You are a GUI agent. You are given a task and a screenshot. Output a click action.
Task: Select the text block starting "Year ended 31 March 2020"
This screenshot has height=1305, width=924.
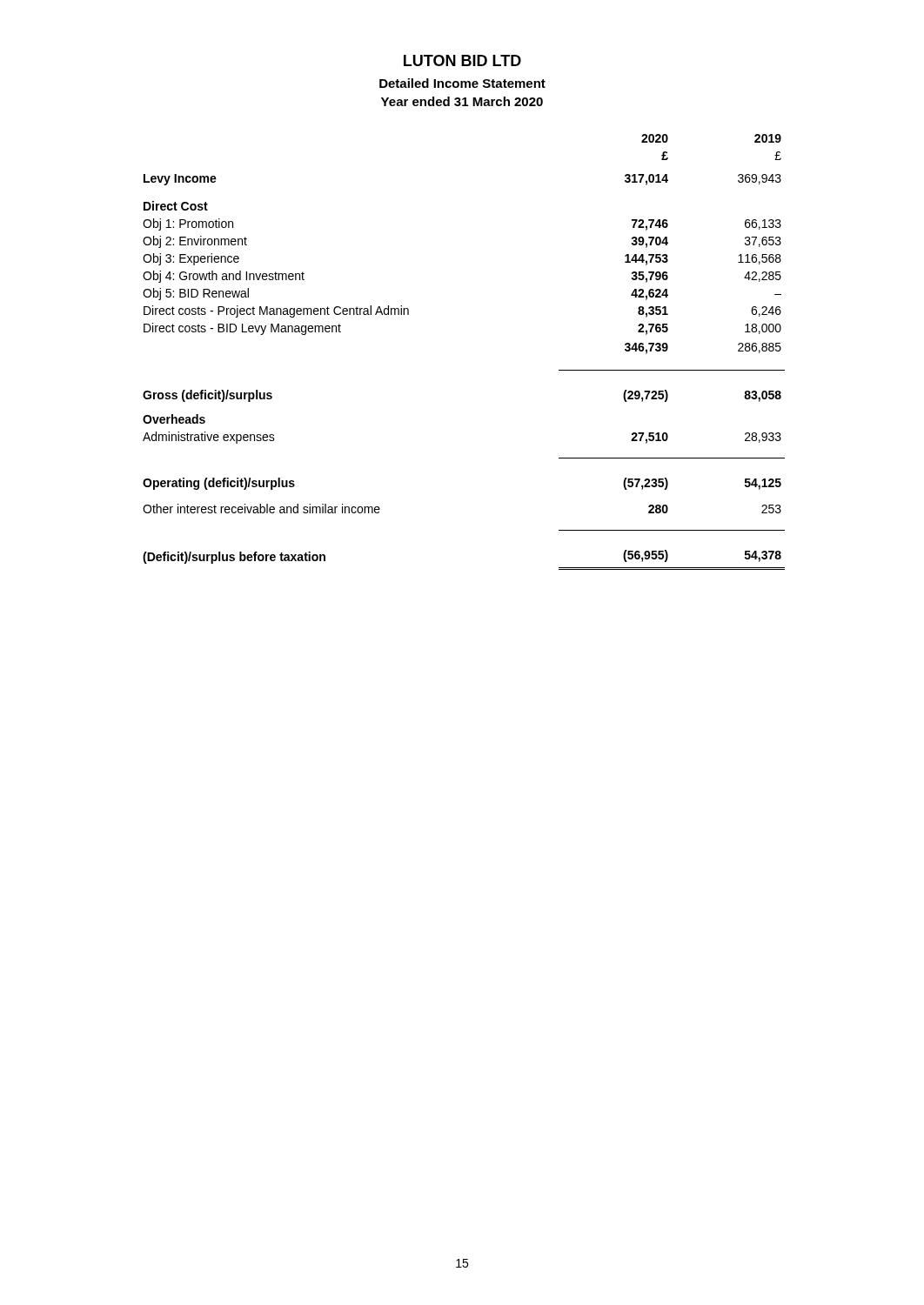coord(462,101)
